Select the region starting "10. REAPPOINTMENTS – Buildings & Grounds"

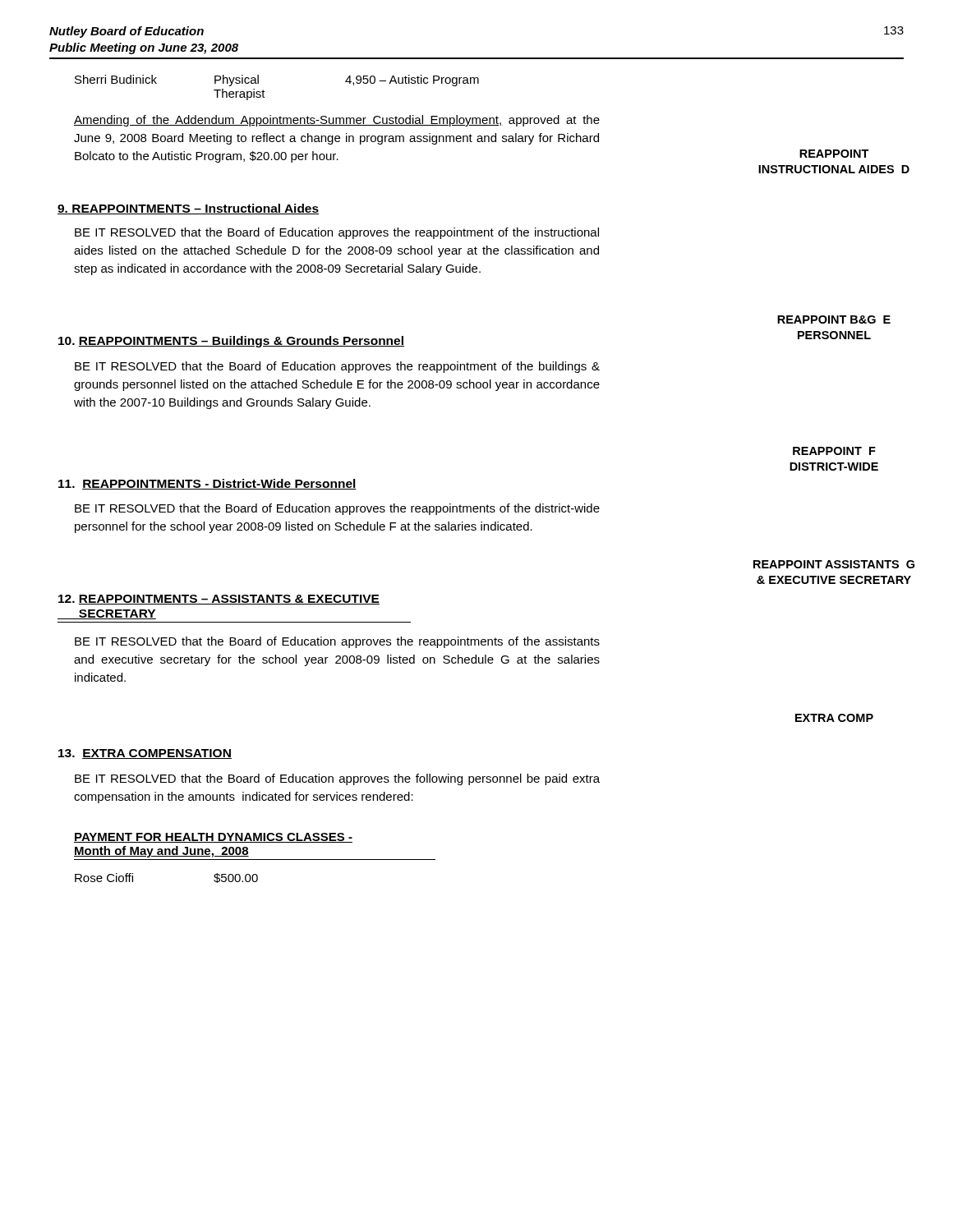point(231,340)
